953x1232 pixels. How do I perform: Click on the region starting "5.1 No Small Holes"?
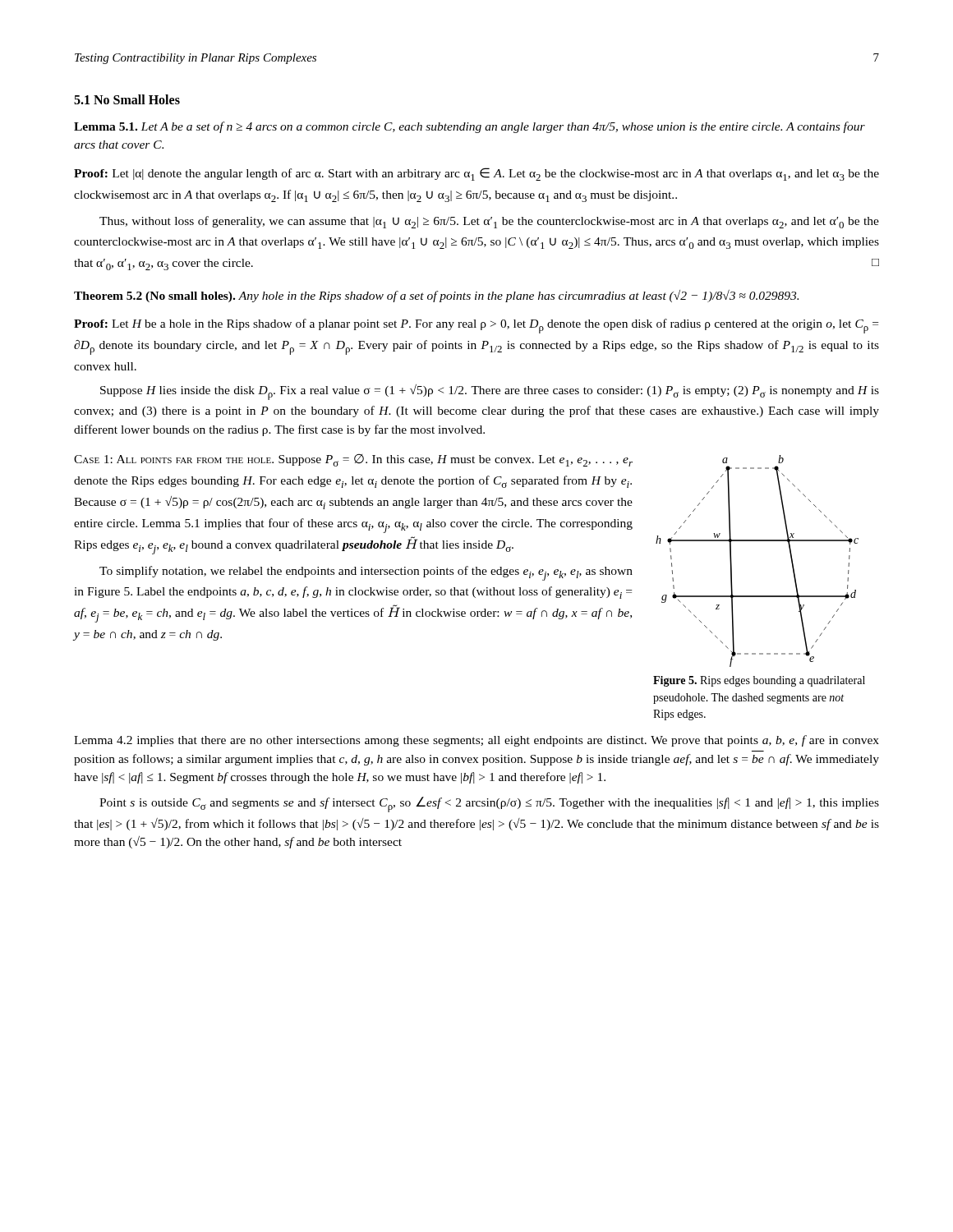point(127,100)
